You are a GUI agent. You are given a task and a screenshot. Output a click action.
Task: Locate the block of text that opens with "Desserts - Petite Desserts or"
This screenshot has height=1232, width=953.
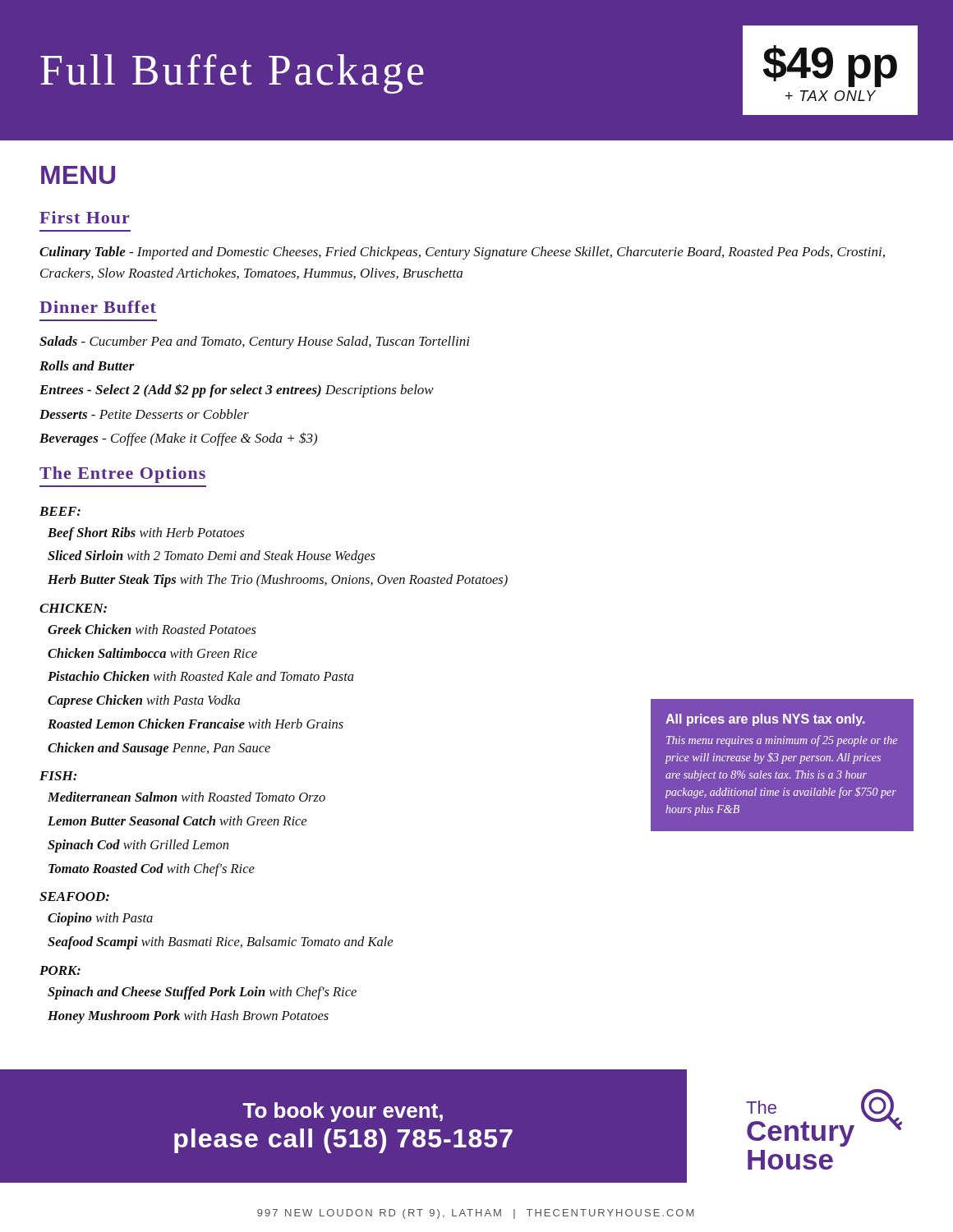pos(144,414)
